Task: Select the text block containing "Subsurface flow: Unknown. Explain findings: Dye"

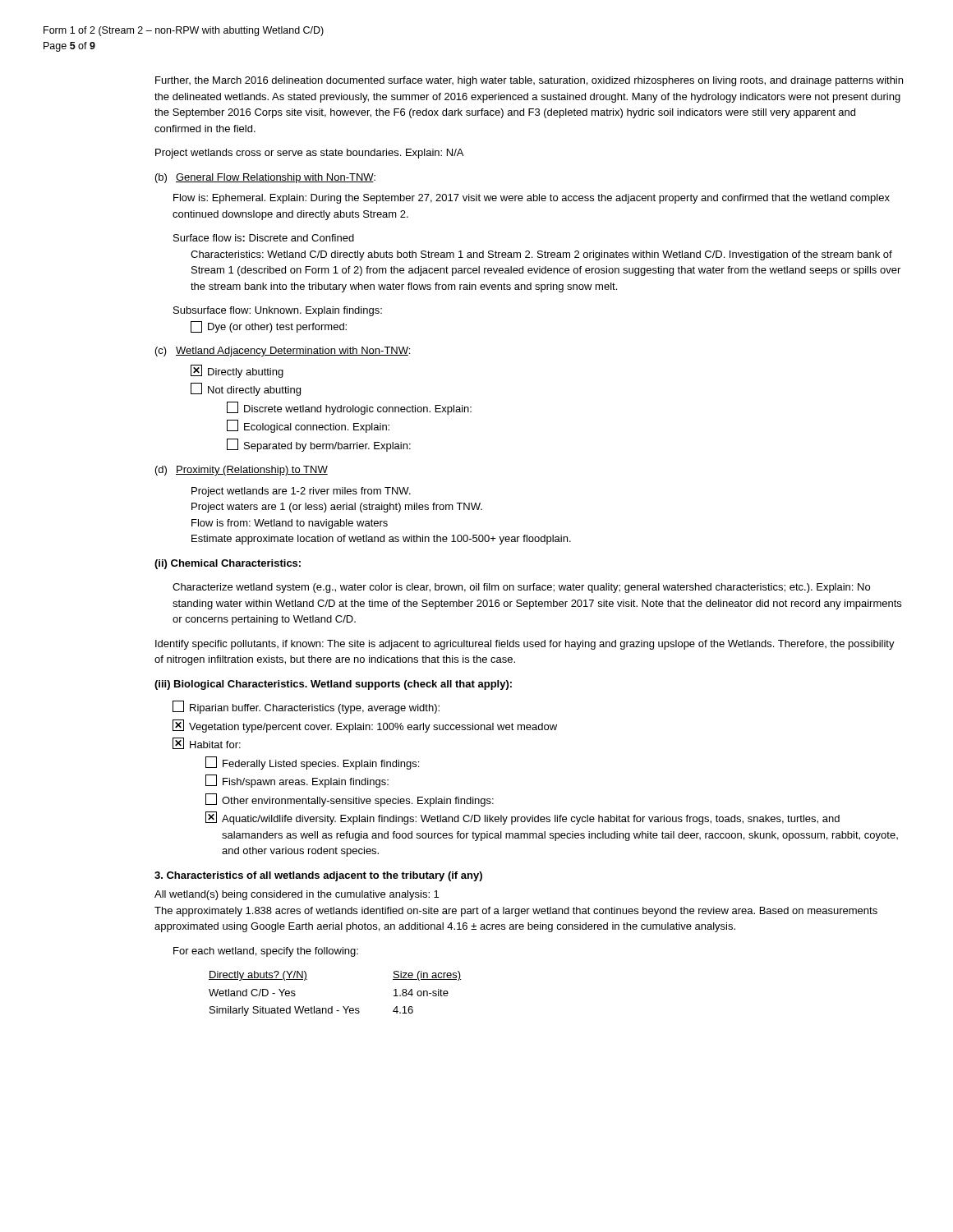Action: click(278, 311)
